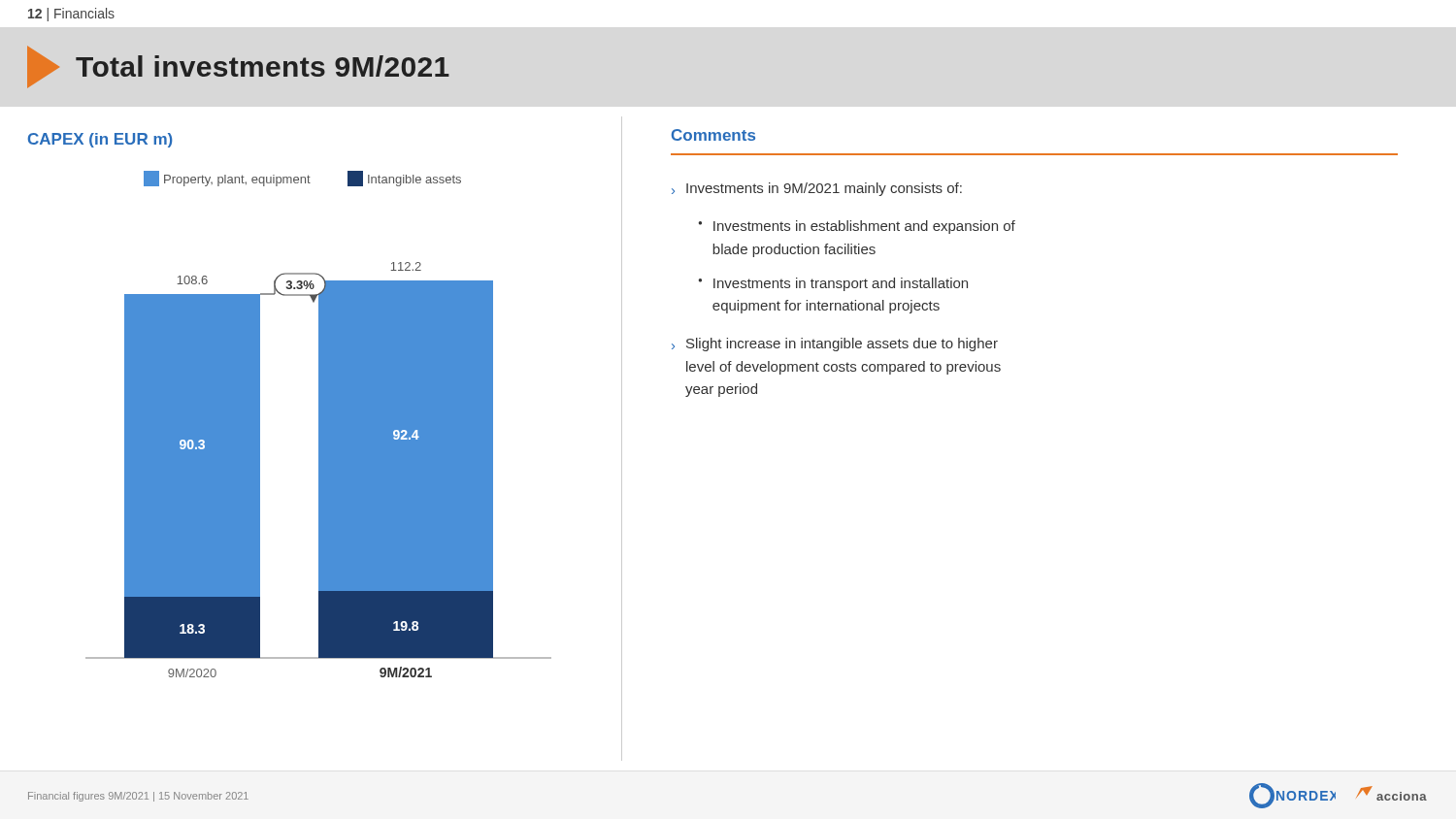This screenshot has width=1456, height=819.
Task: Locate the section header containing "CAPEX (in EUR m)"
Action: [x=100, y=139]
